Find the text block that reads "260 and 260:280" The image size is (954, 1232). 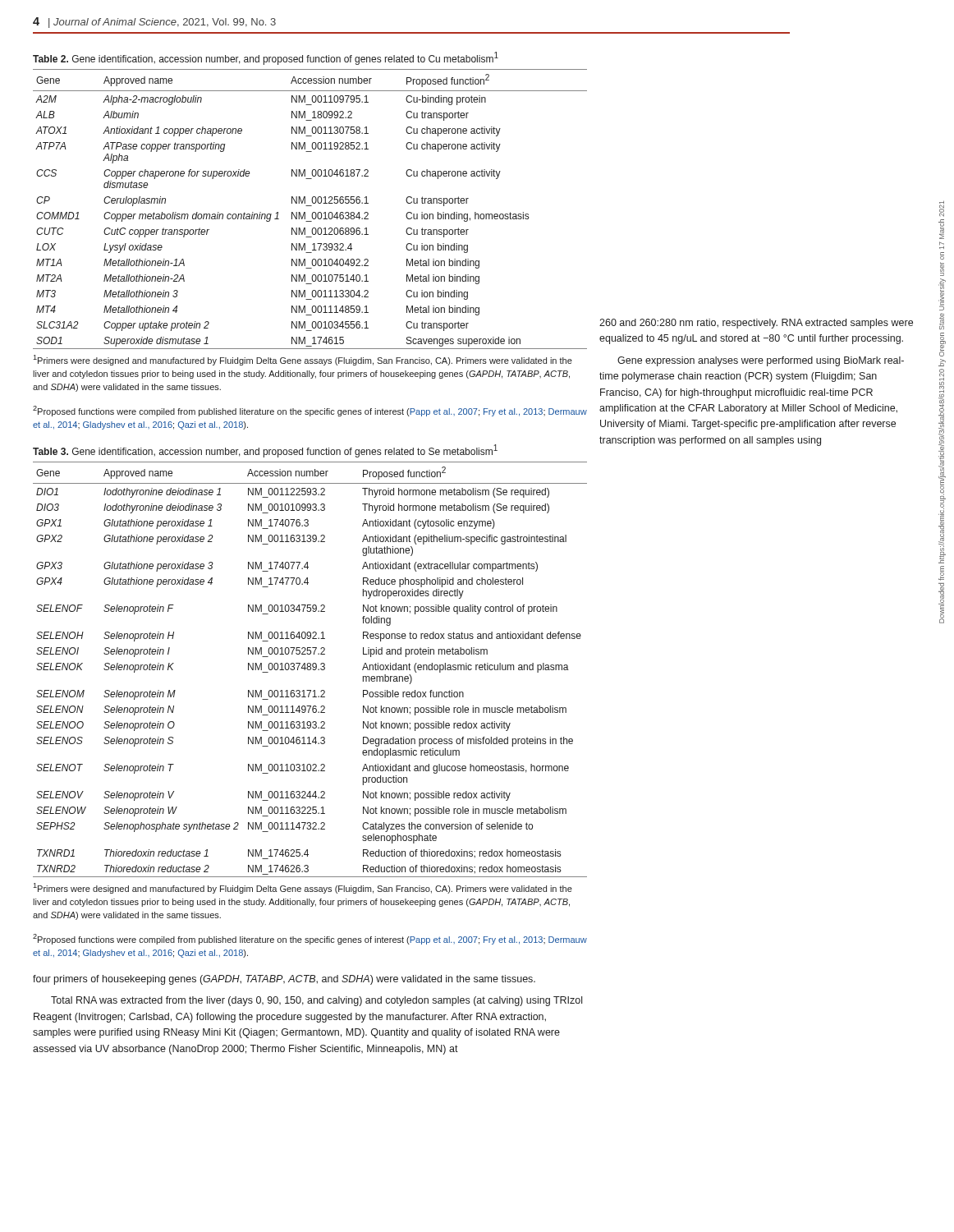760,382
